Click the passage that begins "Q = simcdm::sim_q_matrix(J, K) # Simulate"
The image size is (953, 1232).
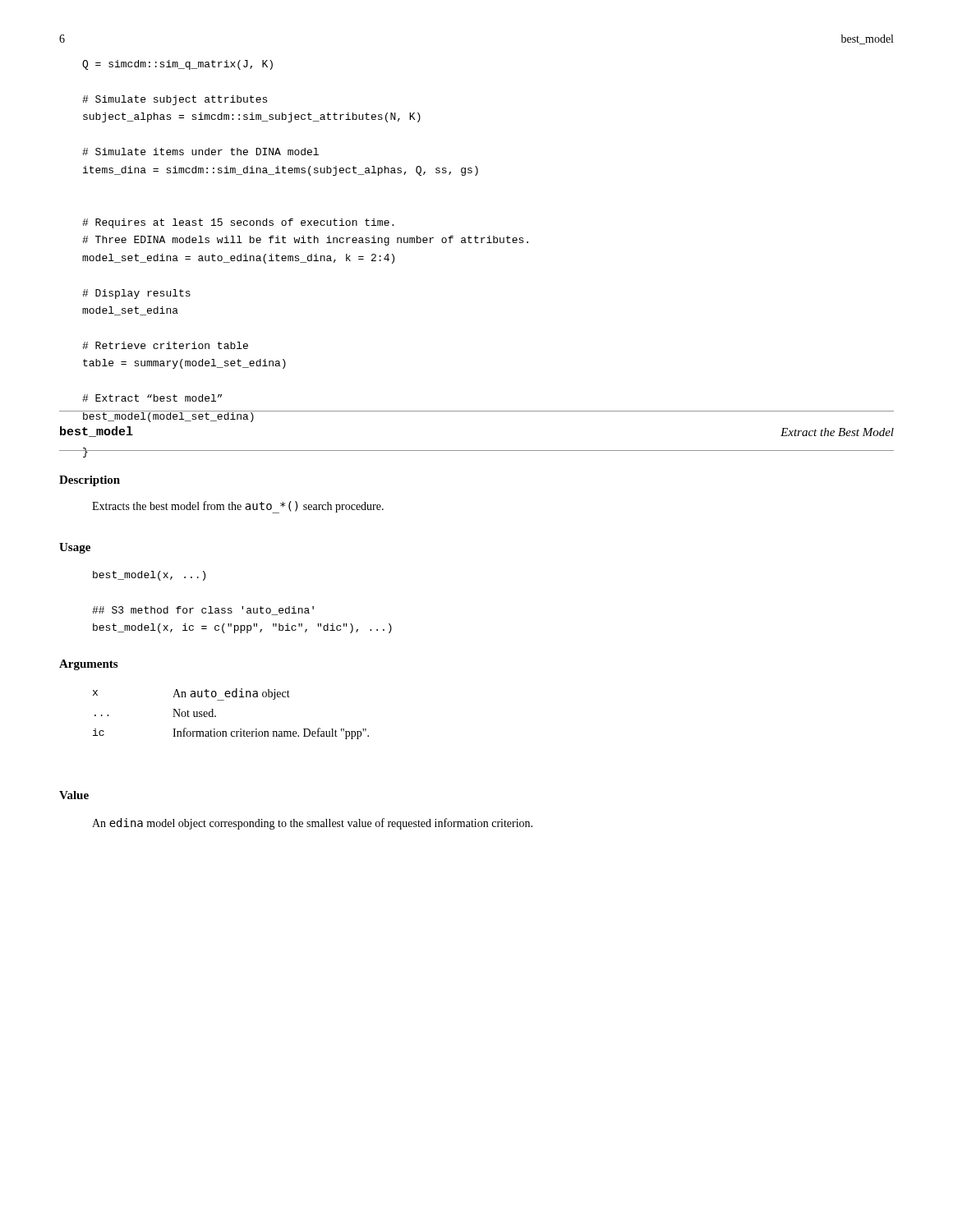306,258
